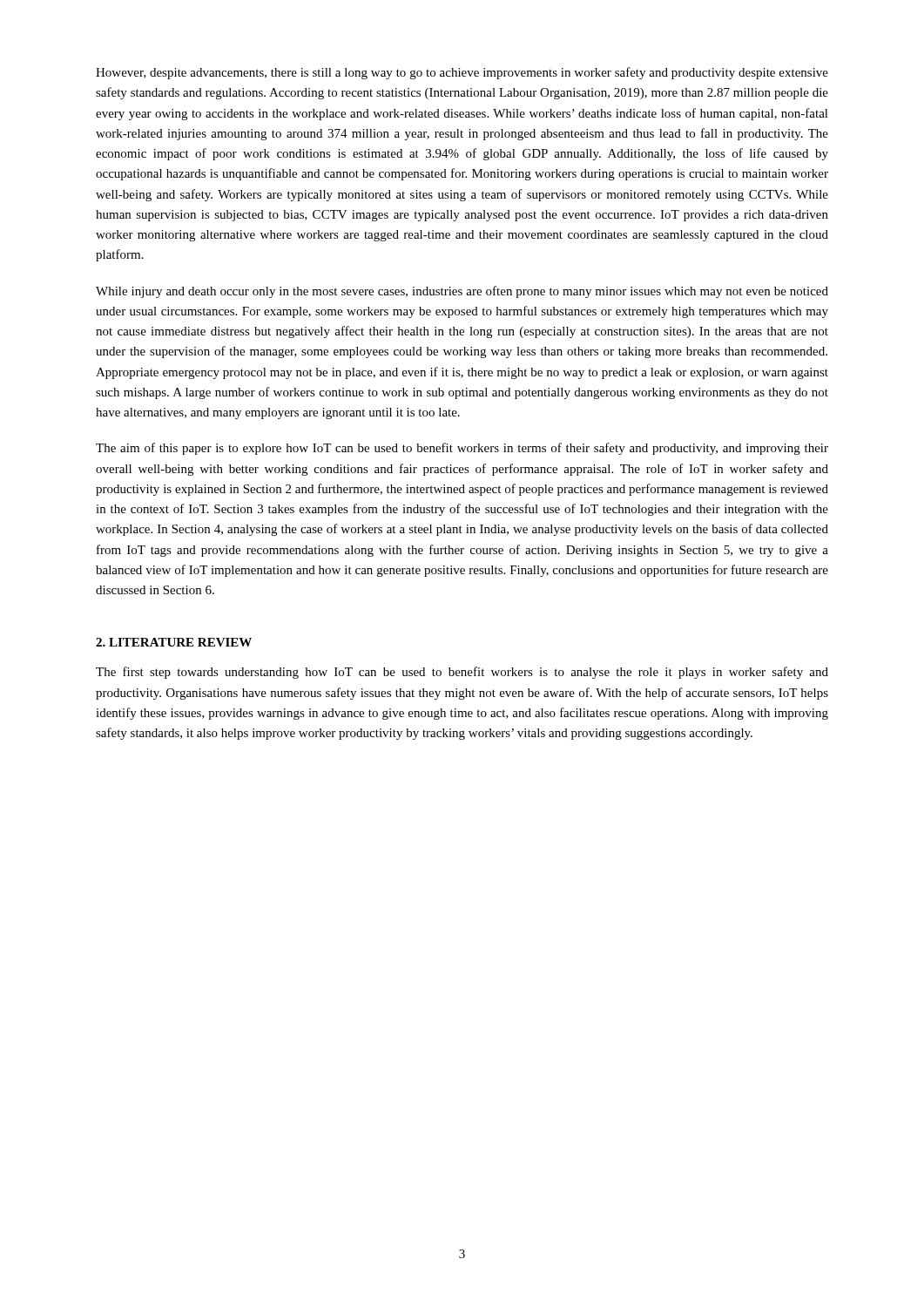924x1307 pixels.
Task: Find the block on this page that starts "While injury and death occur only"
Action: click(462, 351)
